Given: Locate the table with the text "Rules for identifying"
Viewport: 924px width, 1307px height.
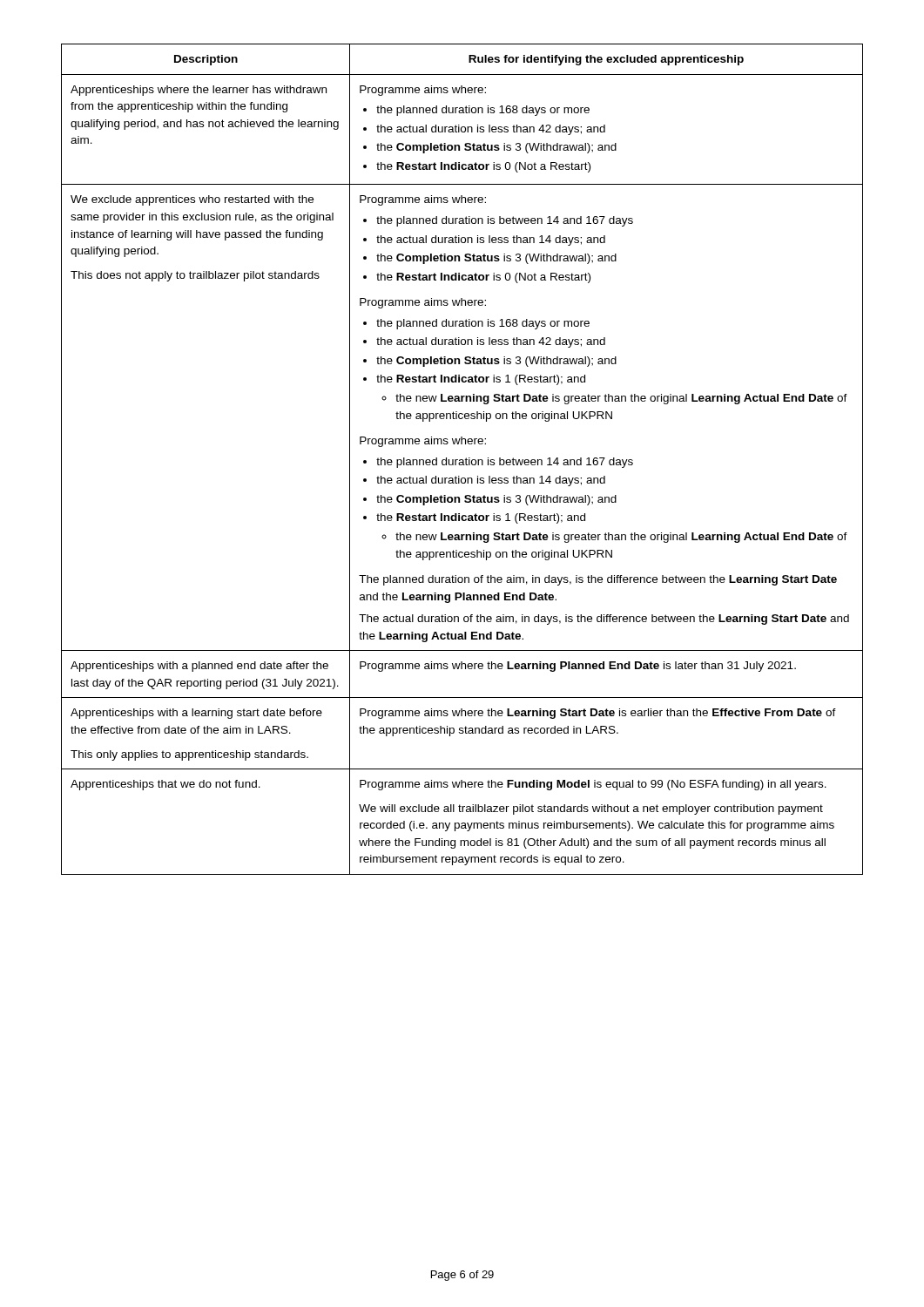Looking at the screenshot, I should [x=462, y=459].
